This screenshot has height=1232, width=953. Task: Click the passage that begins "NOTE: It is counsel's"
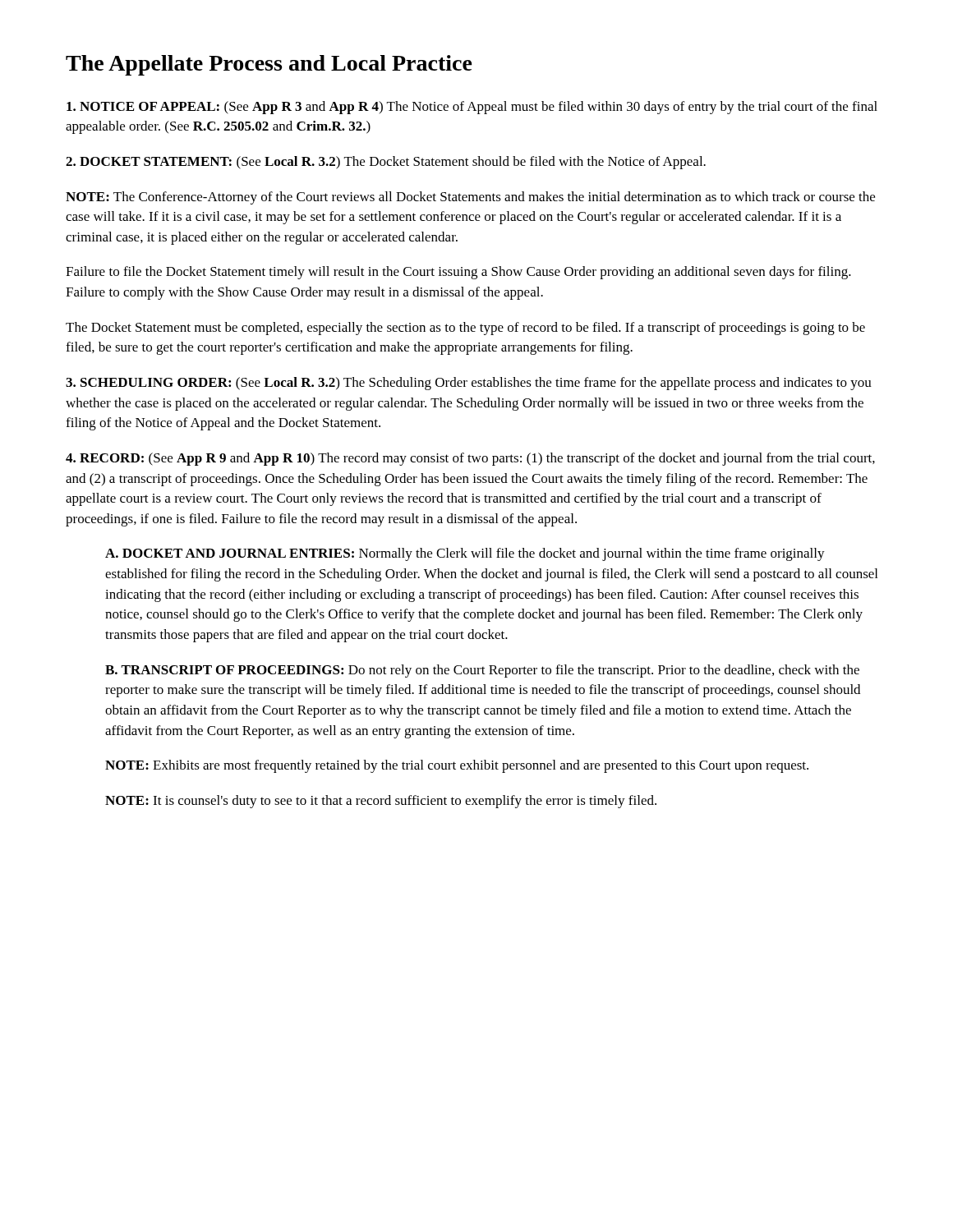click(x=381, y=800)
